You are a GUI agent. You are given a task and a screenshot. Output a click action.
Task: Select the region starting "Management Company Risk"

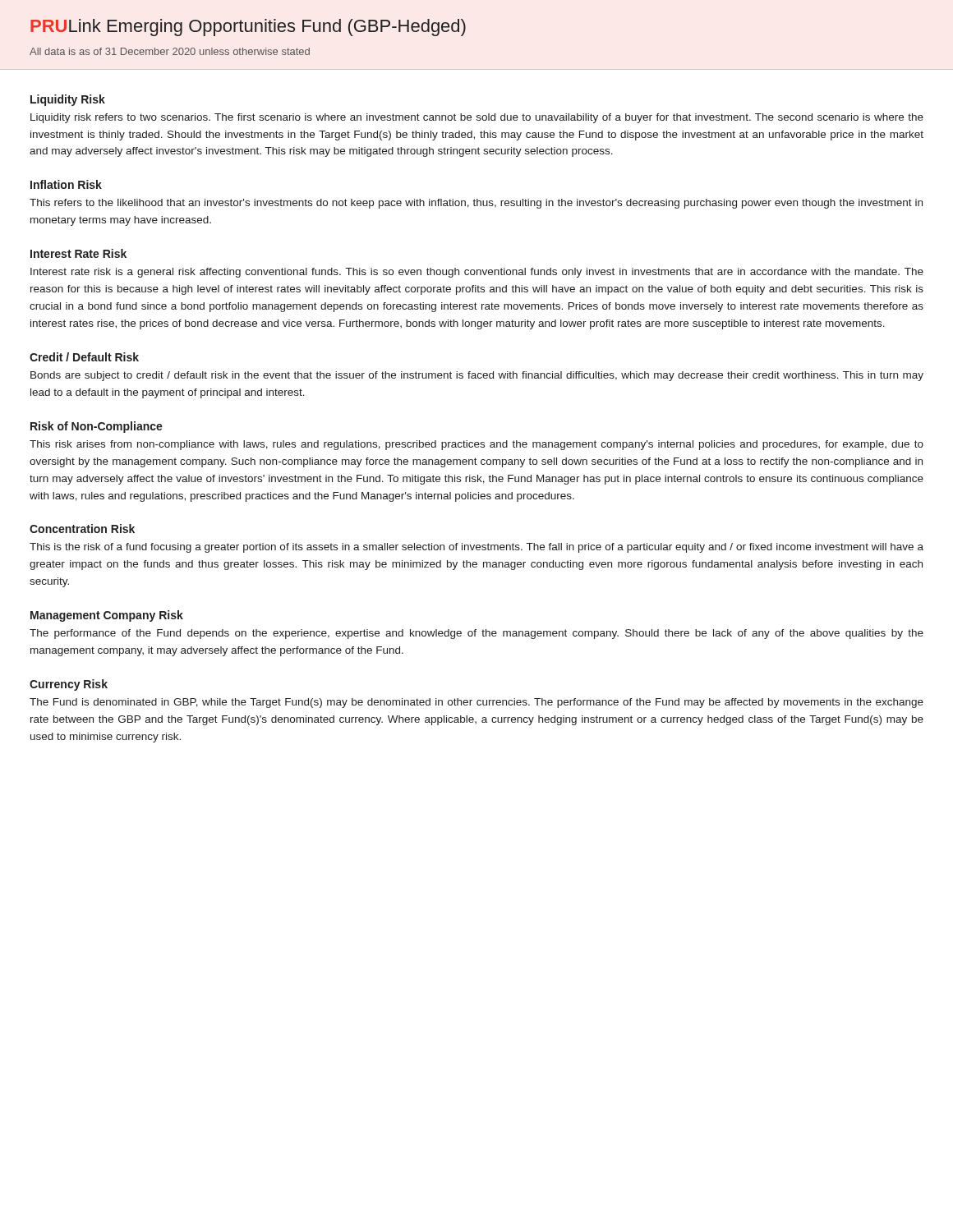(106, 615)
